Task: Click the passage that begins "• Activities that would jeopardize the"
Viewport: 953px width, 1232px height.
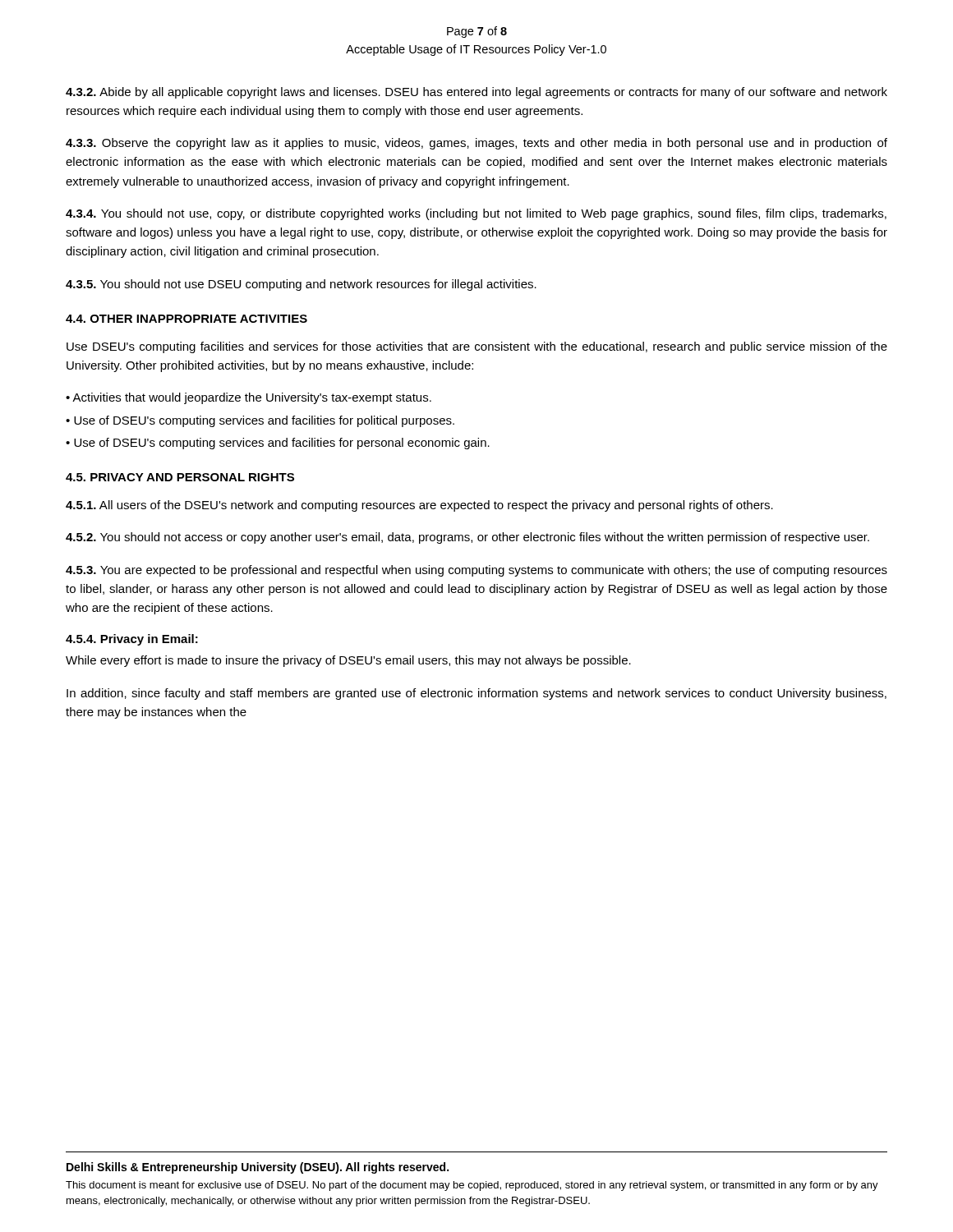Action: (x=249, y=397)
